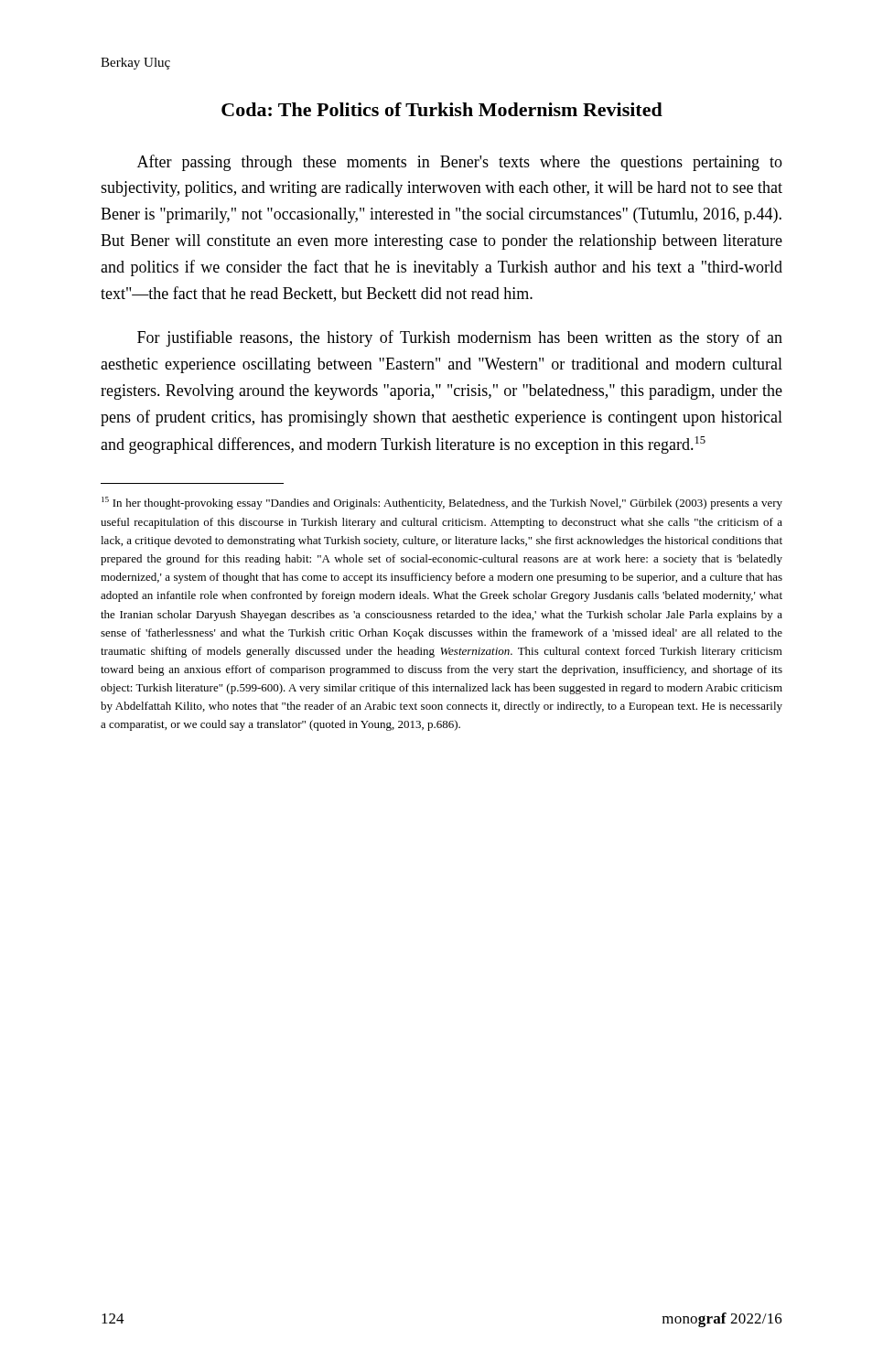Where is the title that starts "Coda: The Politics of Turkish Modernism"?
This screenshot has width=883, height=1372.
click(442, 109)
